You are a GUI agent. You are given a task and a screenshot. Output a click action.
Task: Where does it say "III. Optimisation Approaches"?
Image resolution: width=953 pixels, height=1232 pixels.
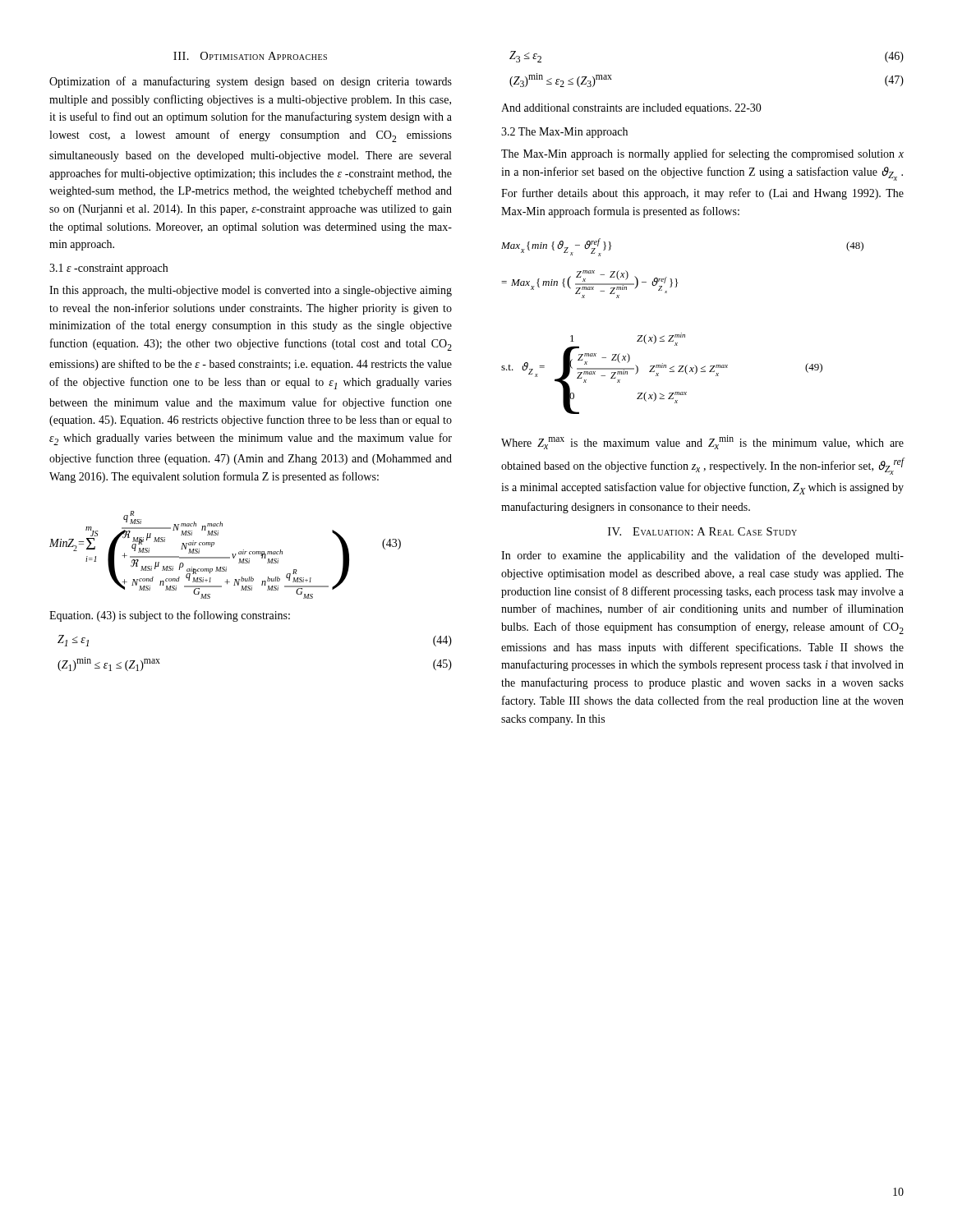click(251, 56)
